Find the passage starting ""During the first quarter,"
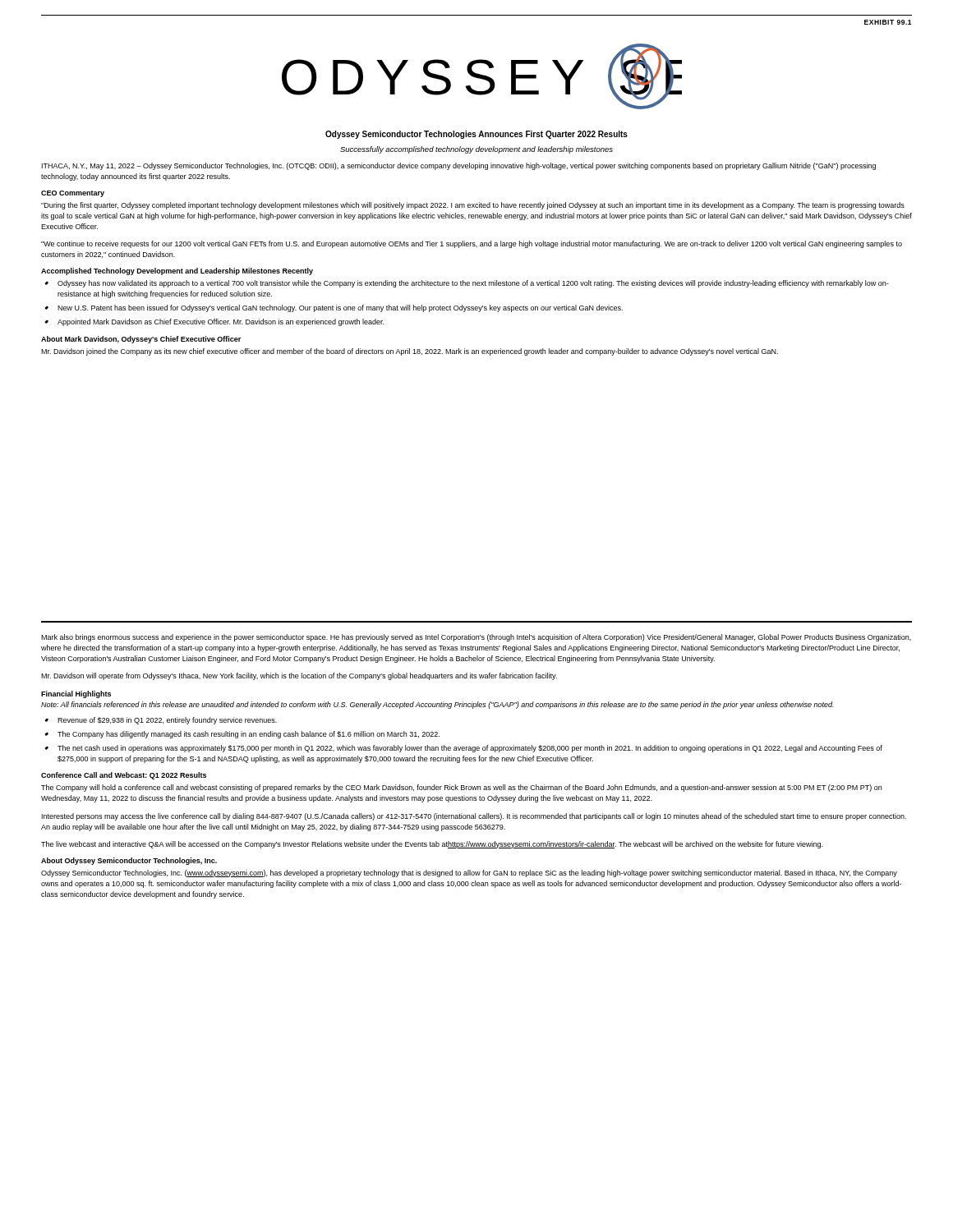The width and height of the screenshot is (953, 1232). point(476,216)
